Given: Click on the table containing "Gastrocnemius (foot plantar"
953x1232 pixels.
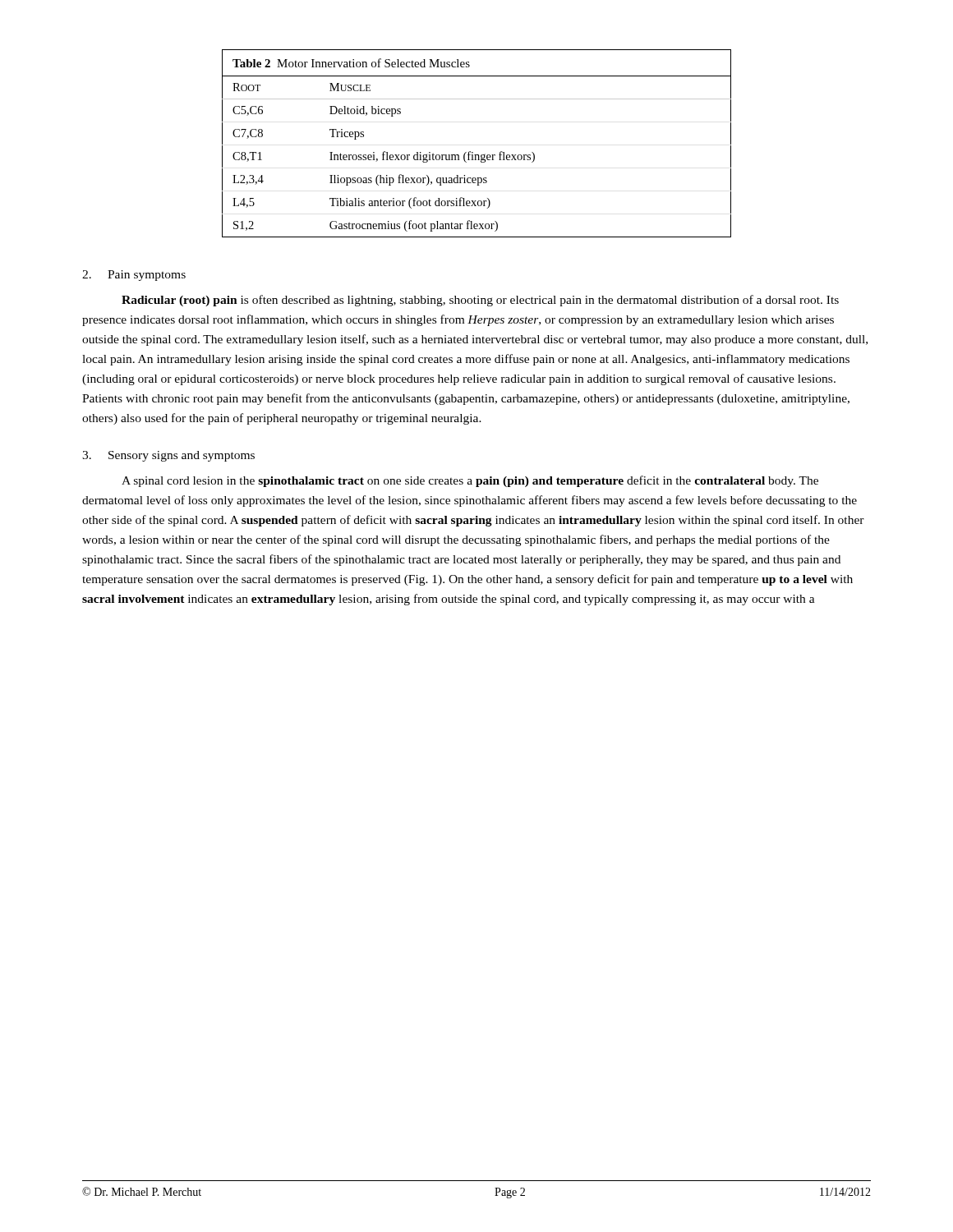Looking at the screenshot, I should point(476,143).
